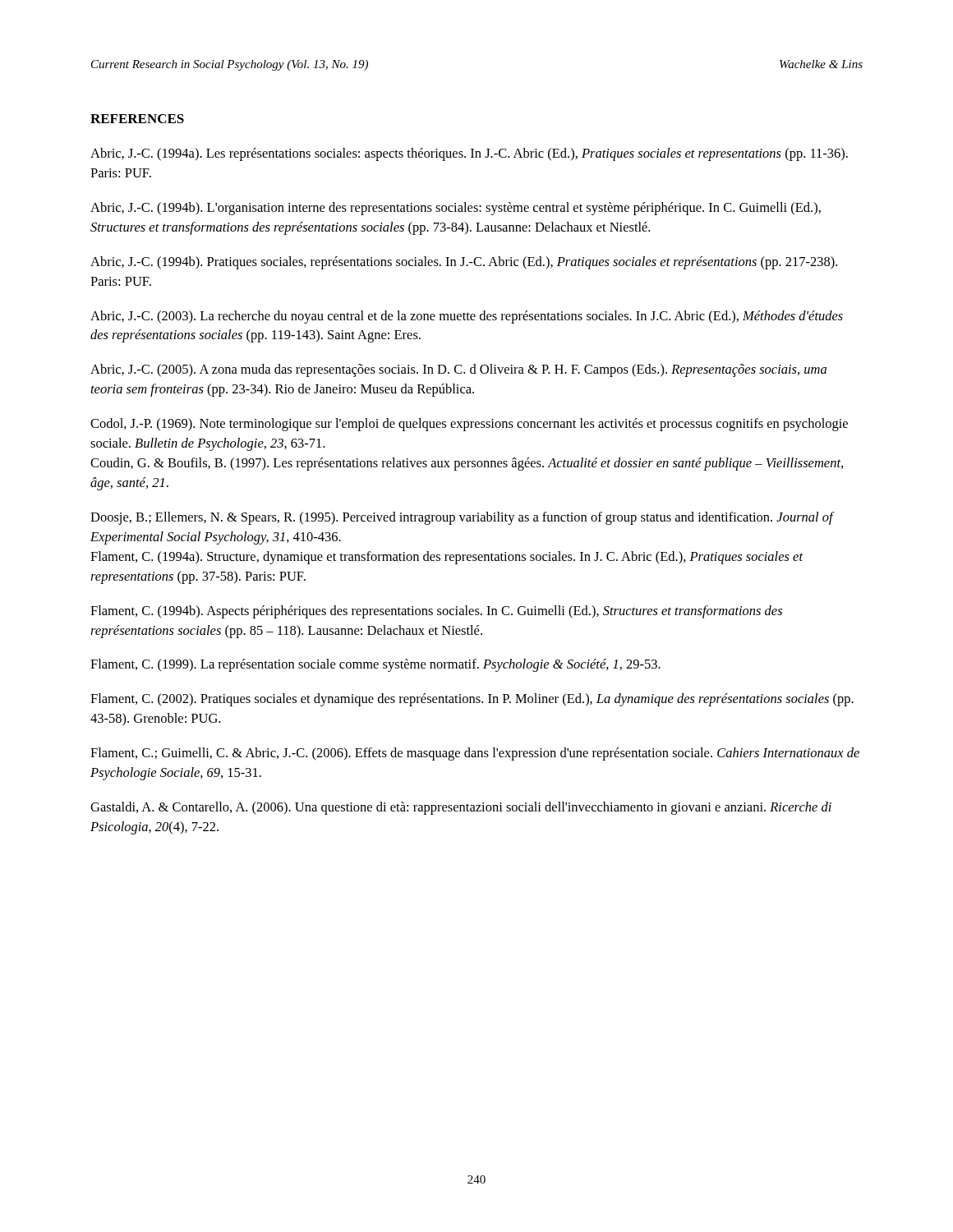Image resolution: width=953 pixels, height=1232 pixels.
Task: Find the block on this page that starts "Abric, J.-C. (2005). A zona muda das representações"
Action: click(459, 379)
